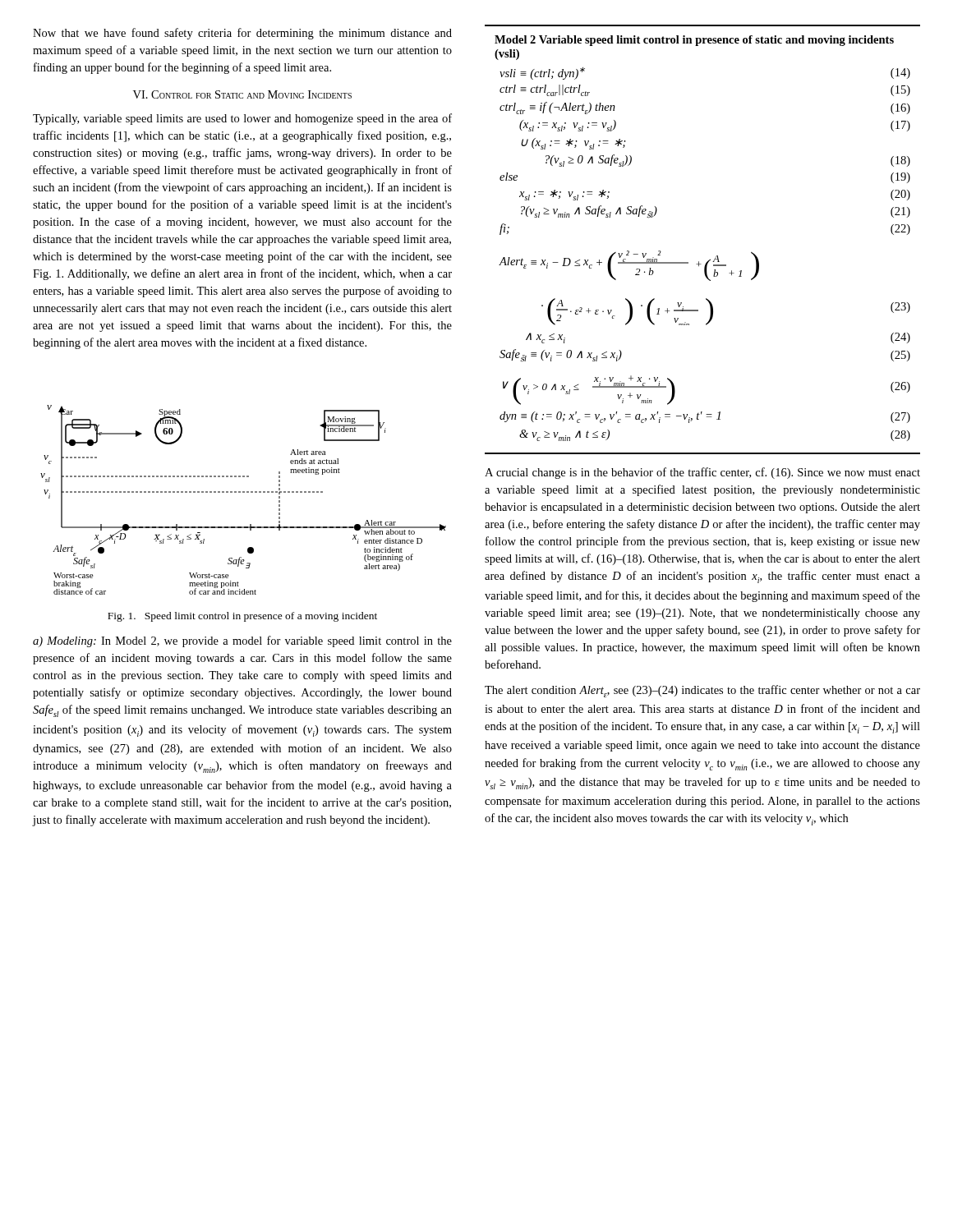953x1232 pixels.
Task: Find the caption on this page that starts "Fig. 1. Speed limit control in presence"
Action: point(242,616)
